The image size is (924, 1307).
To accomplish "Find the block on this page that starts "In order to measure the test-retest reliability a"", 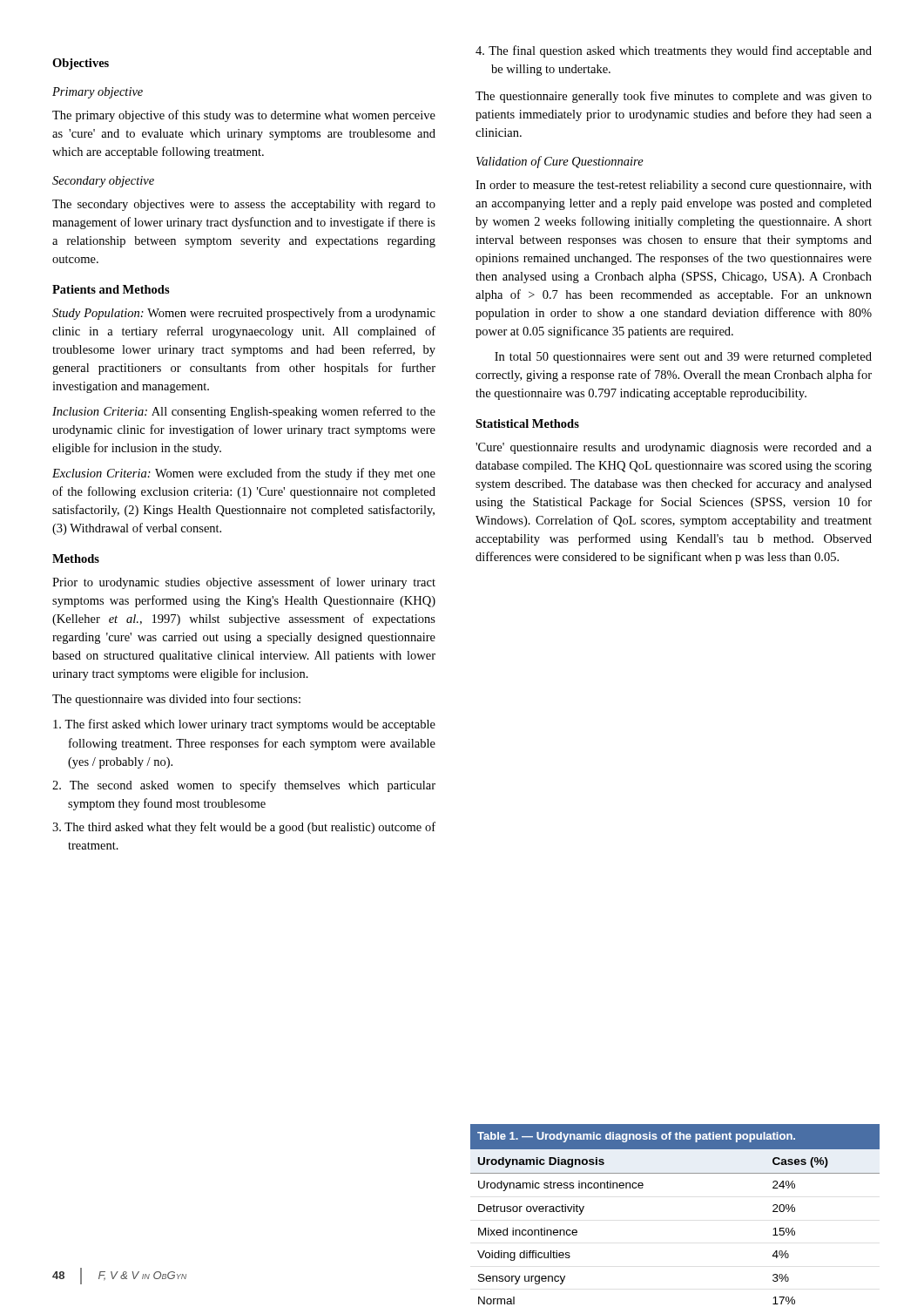I will click(x=674, y=258).
